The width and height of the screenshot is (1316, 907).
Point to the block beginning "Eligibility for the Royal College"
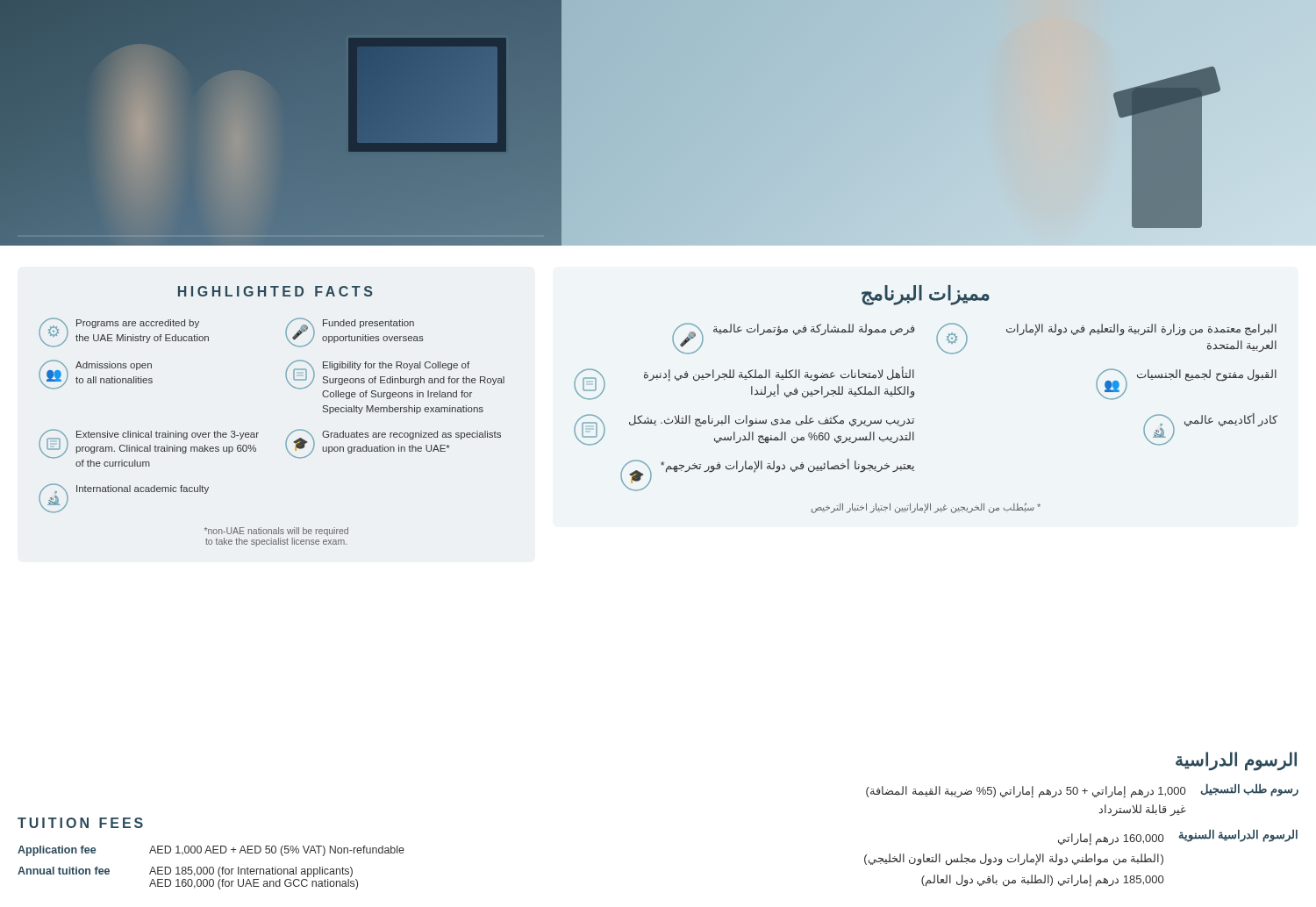tap(400, 387)
